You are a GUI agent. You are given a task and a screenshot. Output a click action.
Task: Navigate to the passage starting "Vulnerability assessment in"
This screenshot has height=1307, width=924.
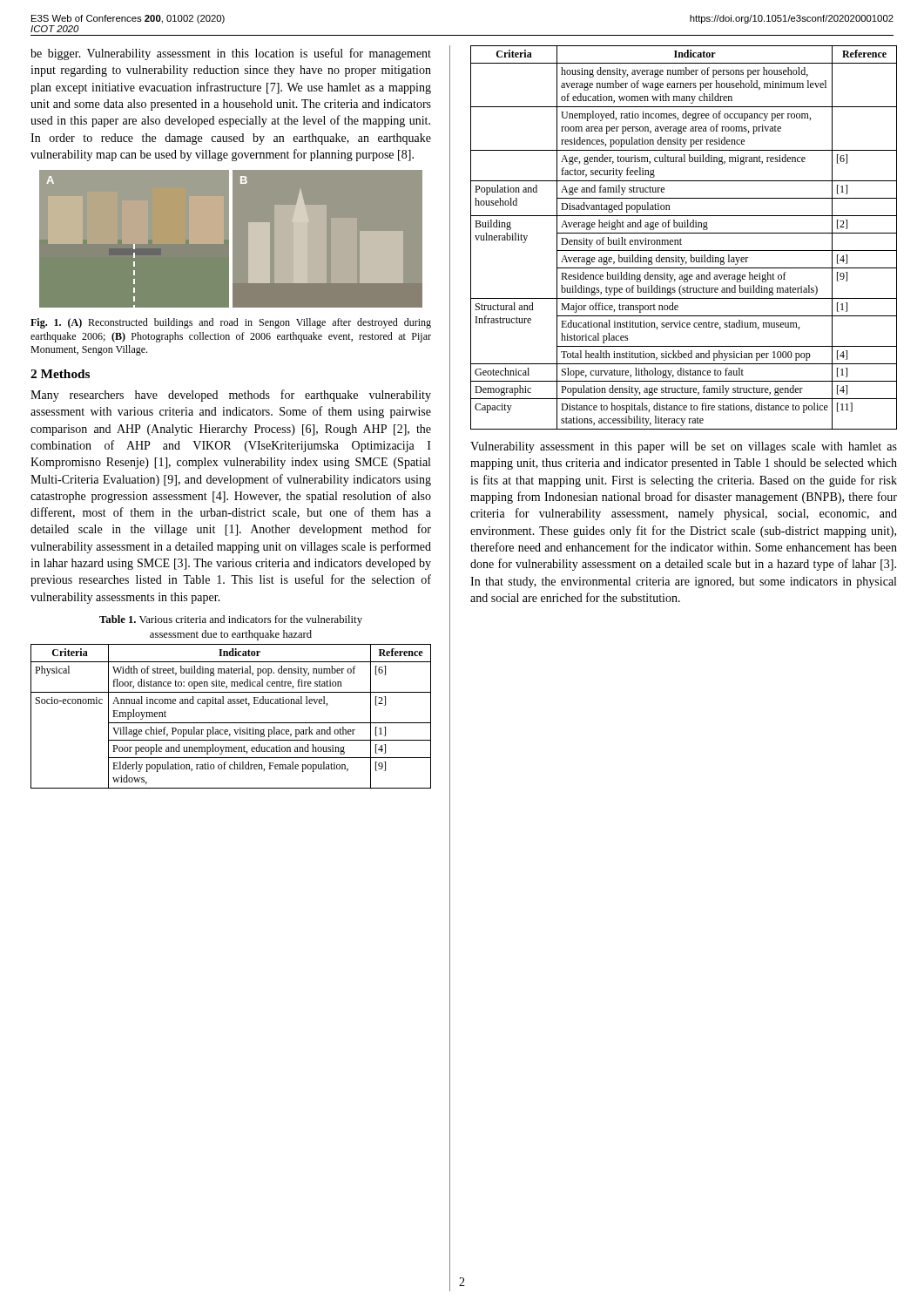684,522
